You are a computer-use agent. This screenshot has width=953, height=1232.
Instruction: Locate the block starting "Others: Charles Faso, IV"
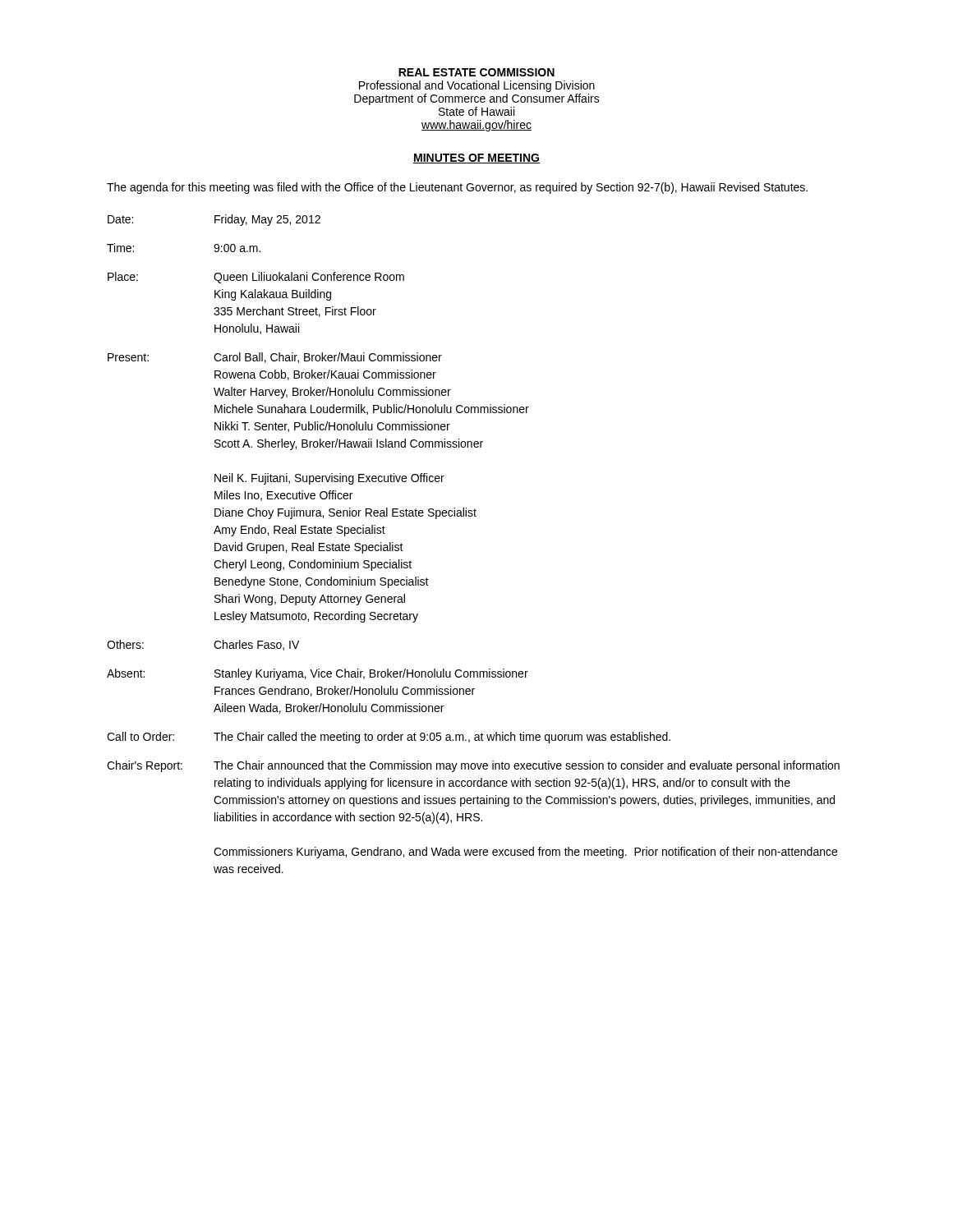click(x=129, y=645)
